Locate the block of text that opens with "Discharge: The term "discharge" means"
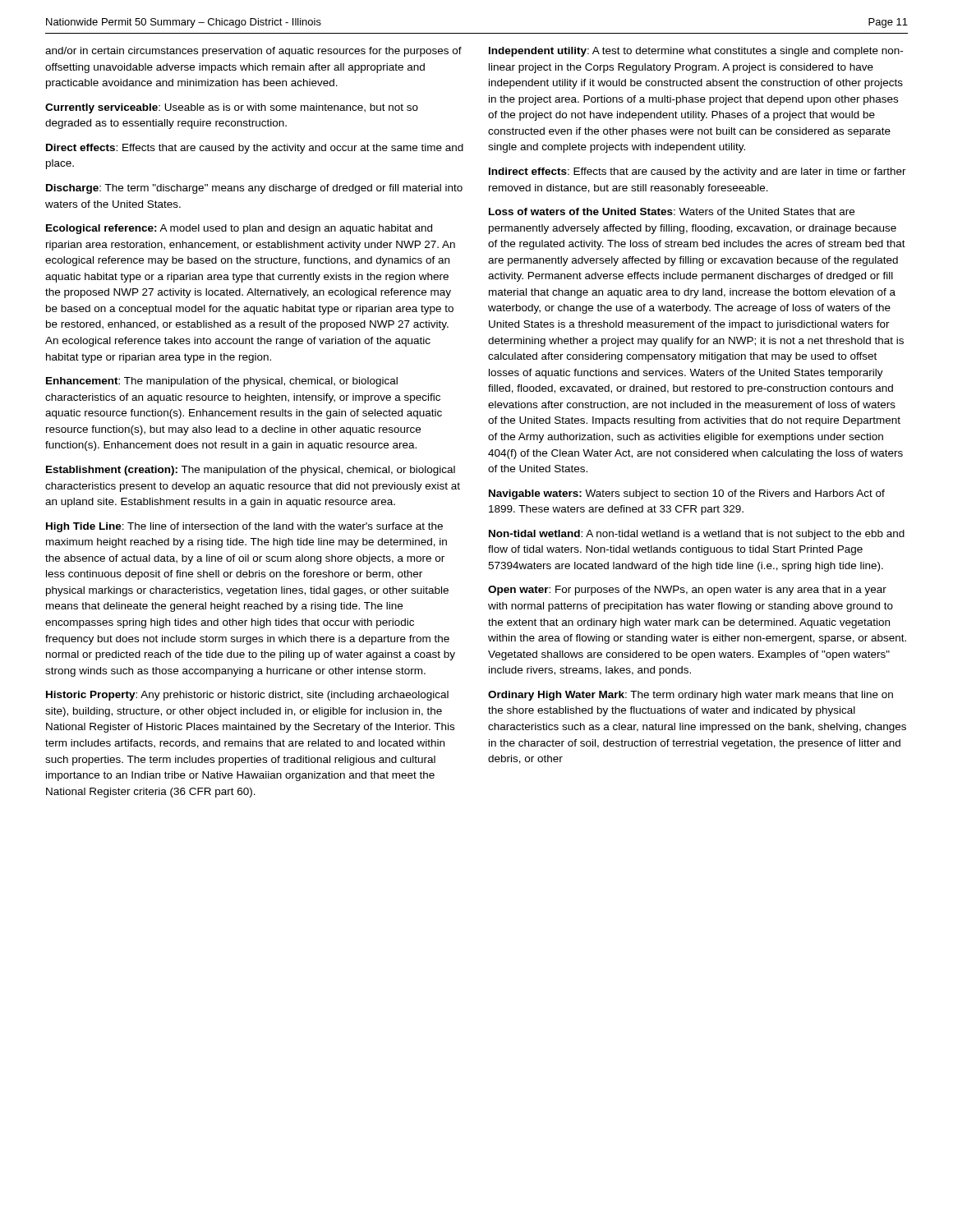Screen dimensions: 1232x953 tap(255, 196)
